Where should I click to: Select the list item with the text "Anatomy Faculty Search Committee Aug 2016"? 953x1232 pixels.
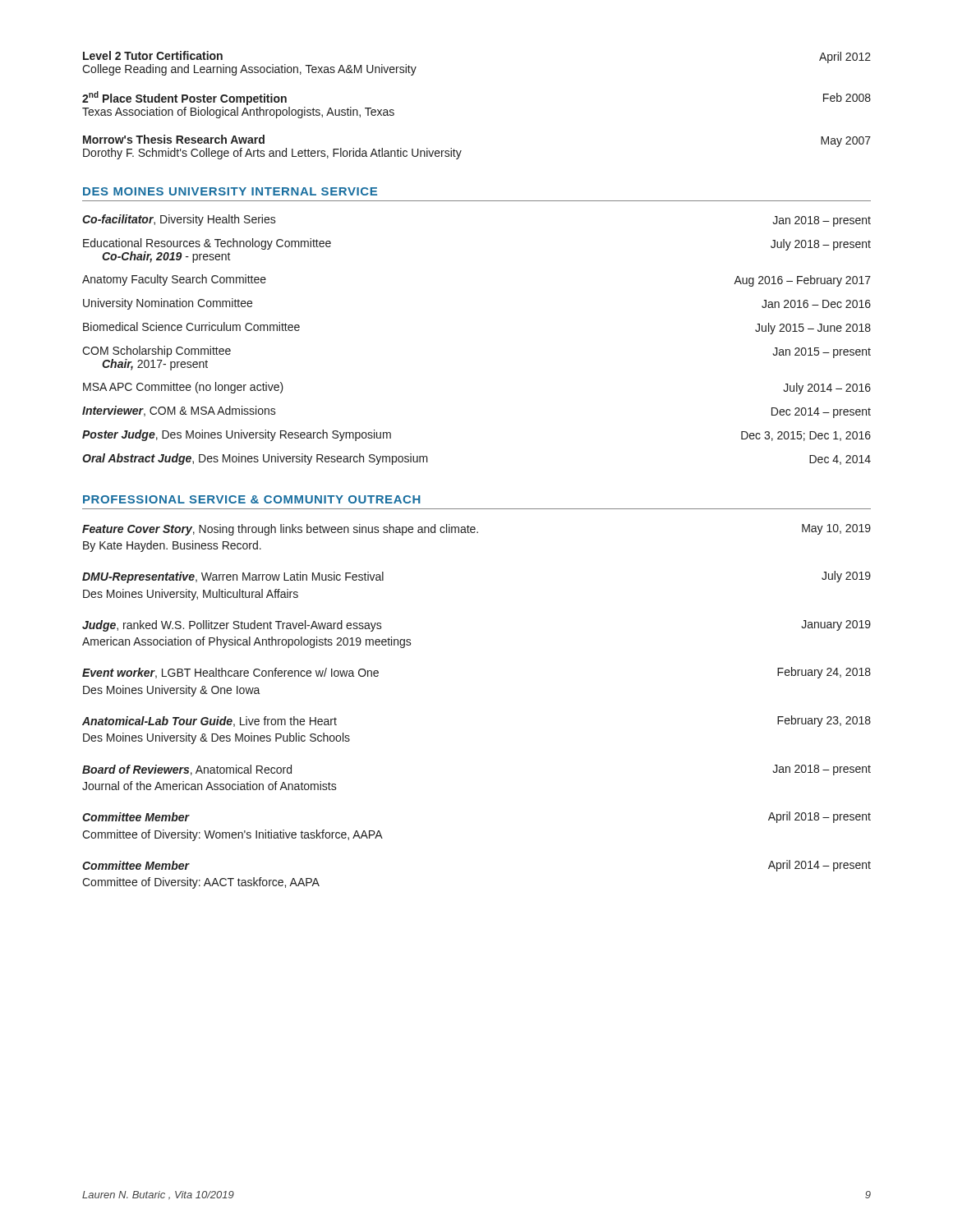[175, 280]
